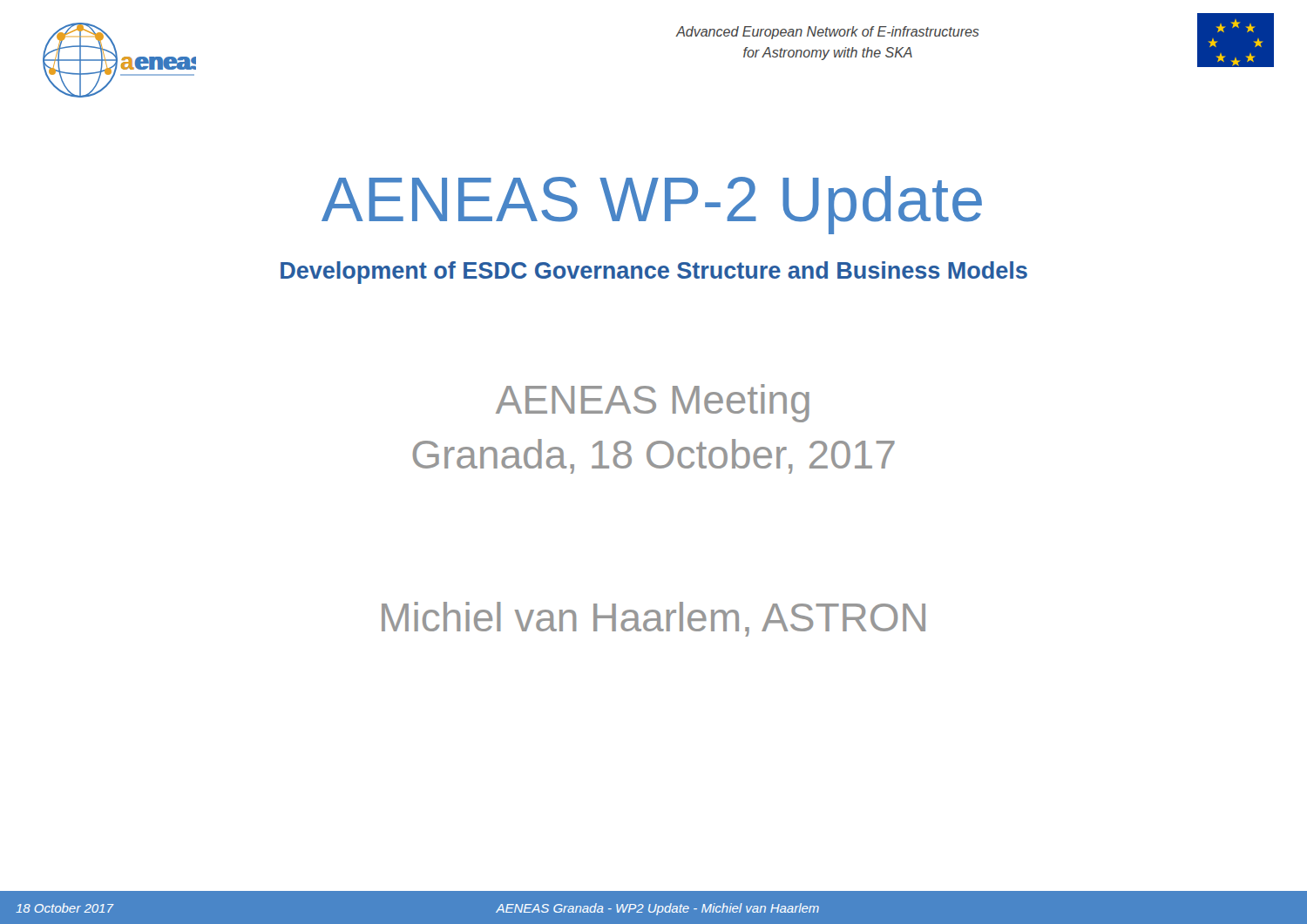Find the text starting "Michiel van Haarlem, ASTRON"
Image resolution: width=1307 pixels, height=924 pixels.
click(654, 617)
